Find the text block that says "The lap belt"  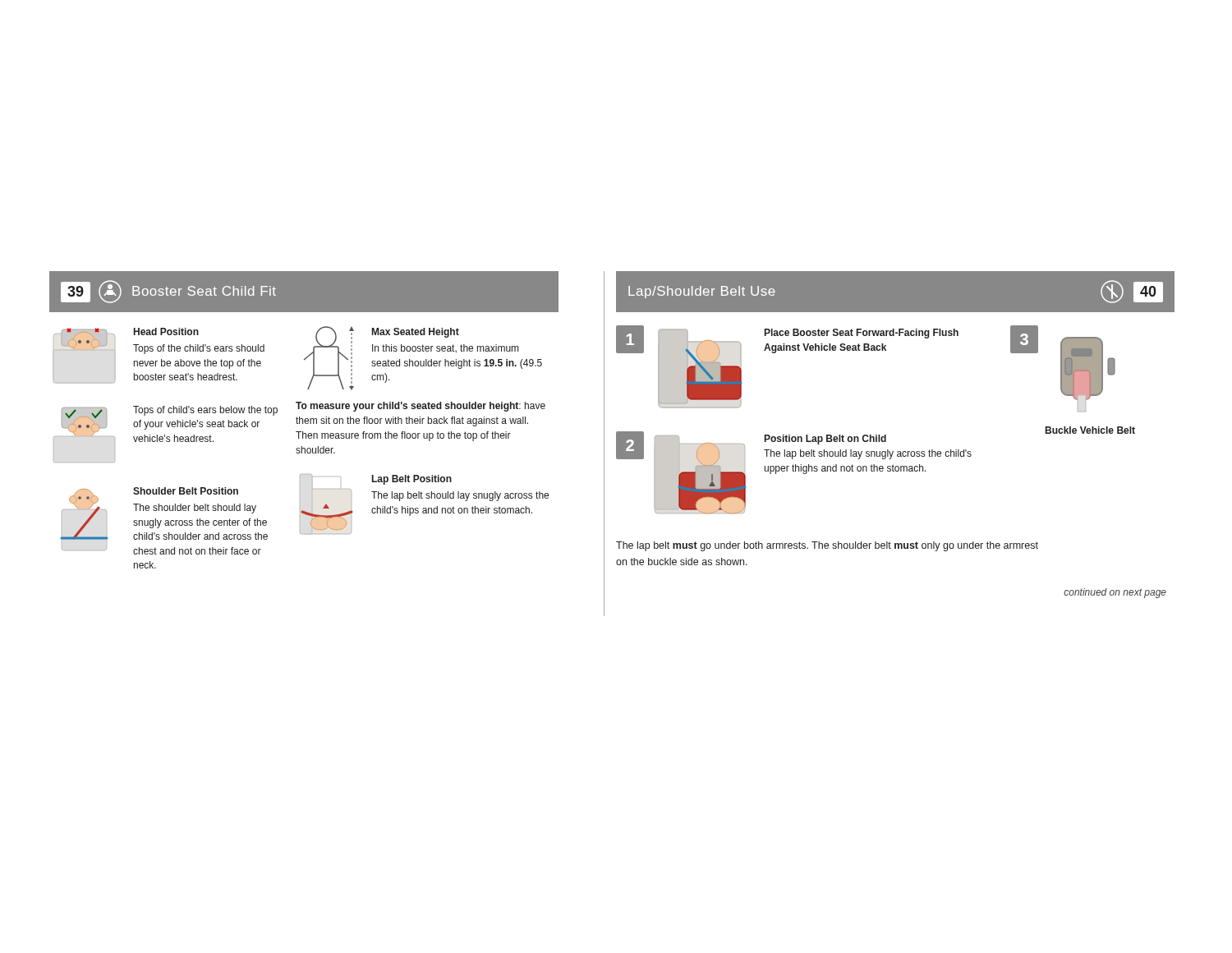click(827, 554)
